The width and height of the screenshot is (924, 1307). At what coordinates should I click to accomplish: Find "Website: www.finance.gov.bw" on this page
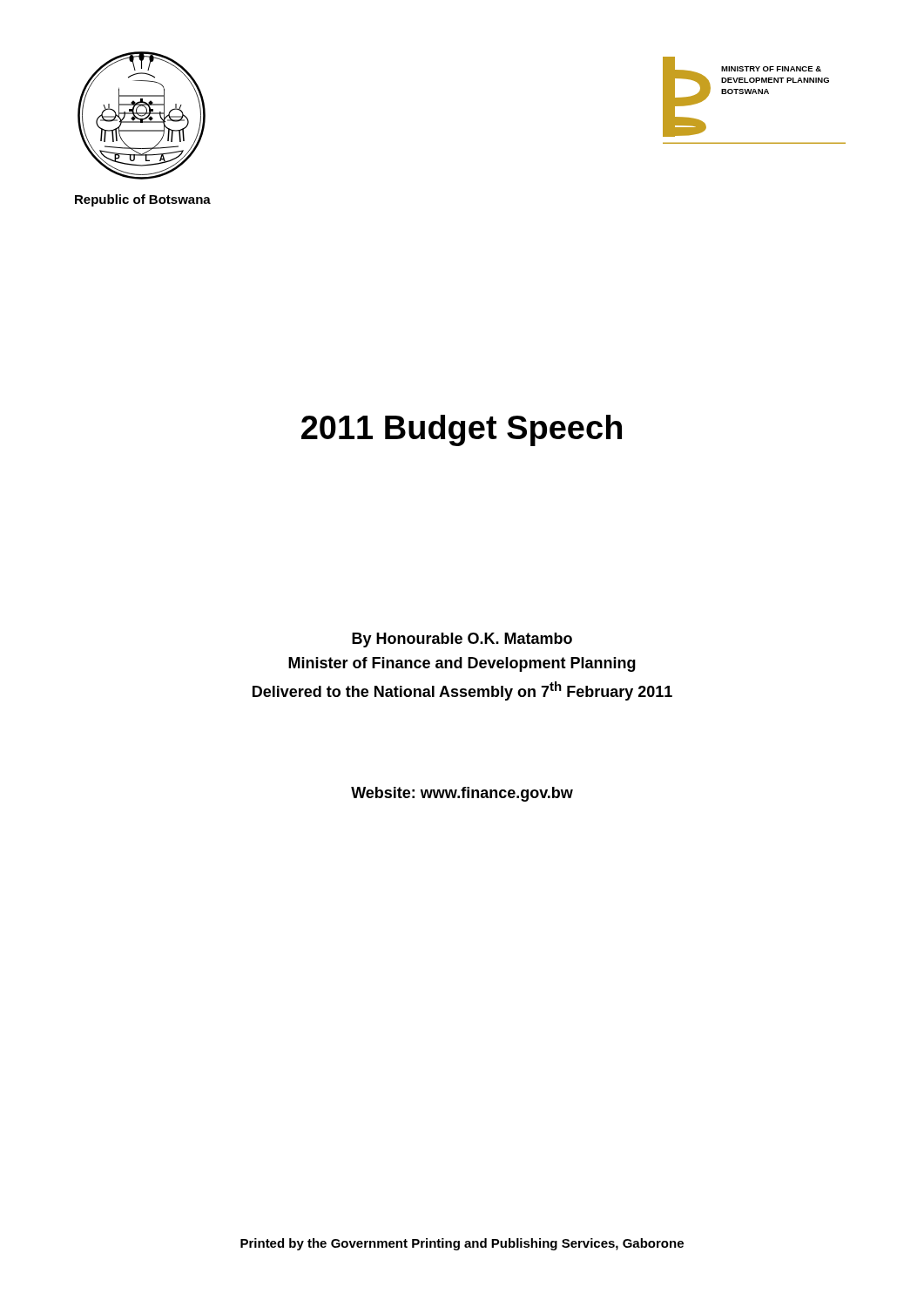(462, 793)
